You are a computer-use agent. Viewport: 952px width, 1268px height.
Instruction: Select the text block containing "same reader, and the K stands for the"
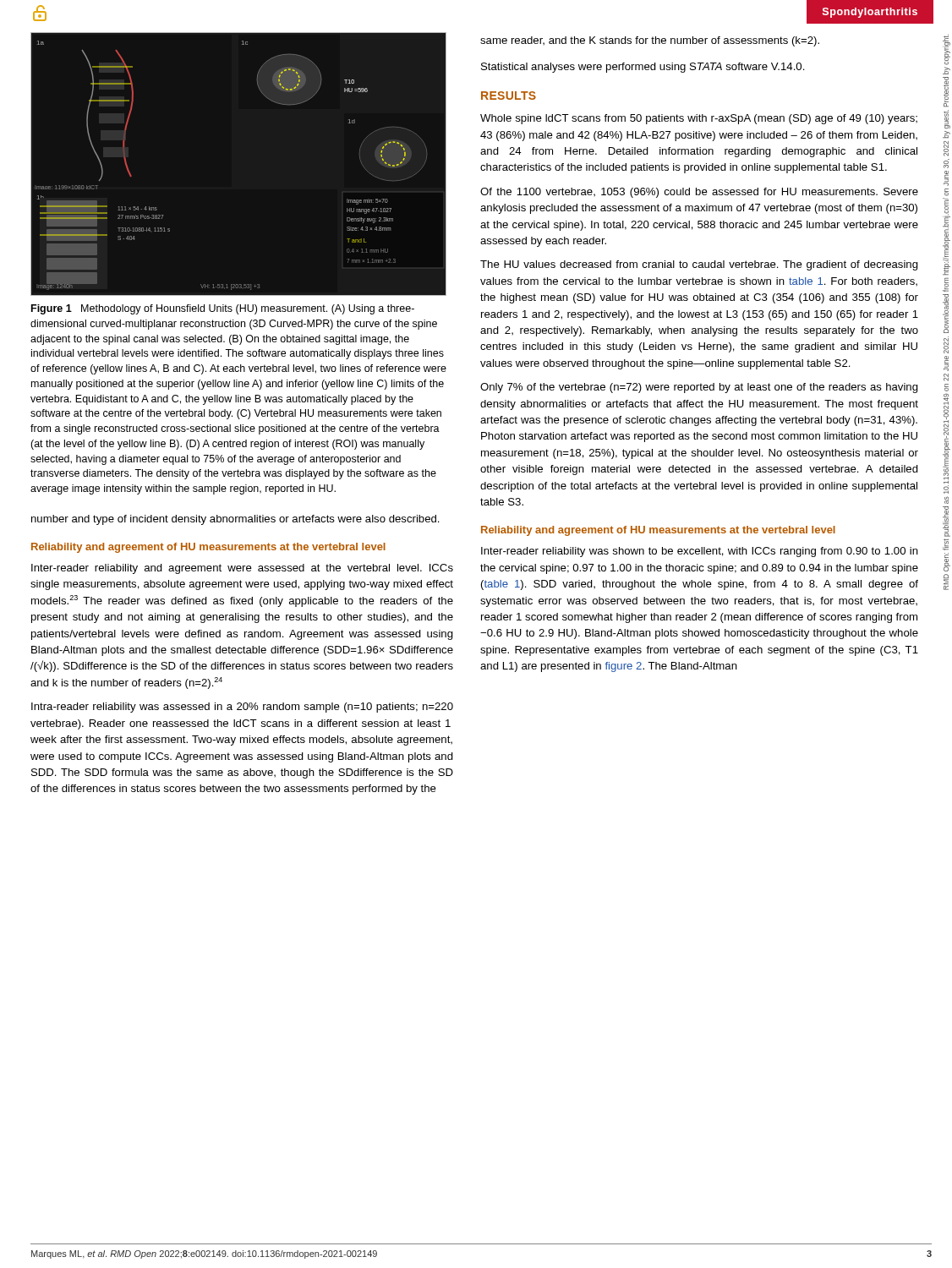pyautogui.click(x=650, y=40)
